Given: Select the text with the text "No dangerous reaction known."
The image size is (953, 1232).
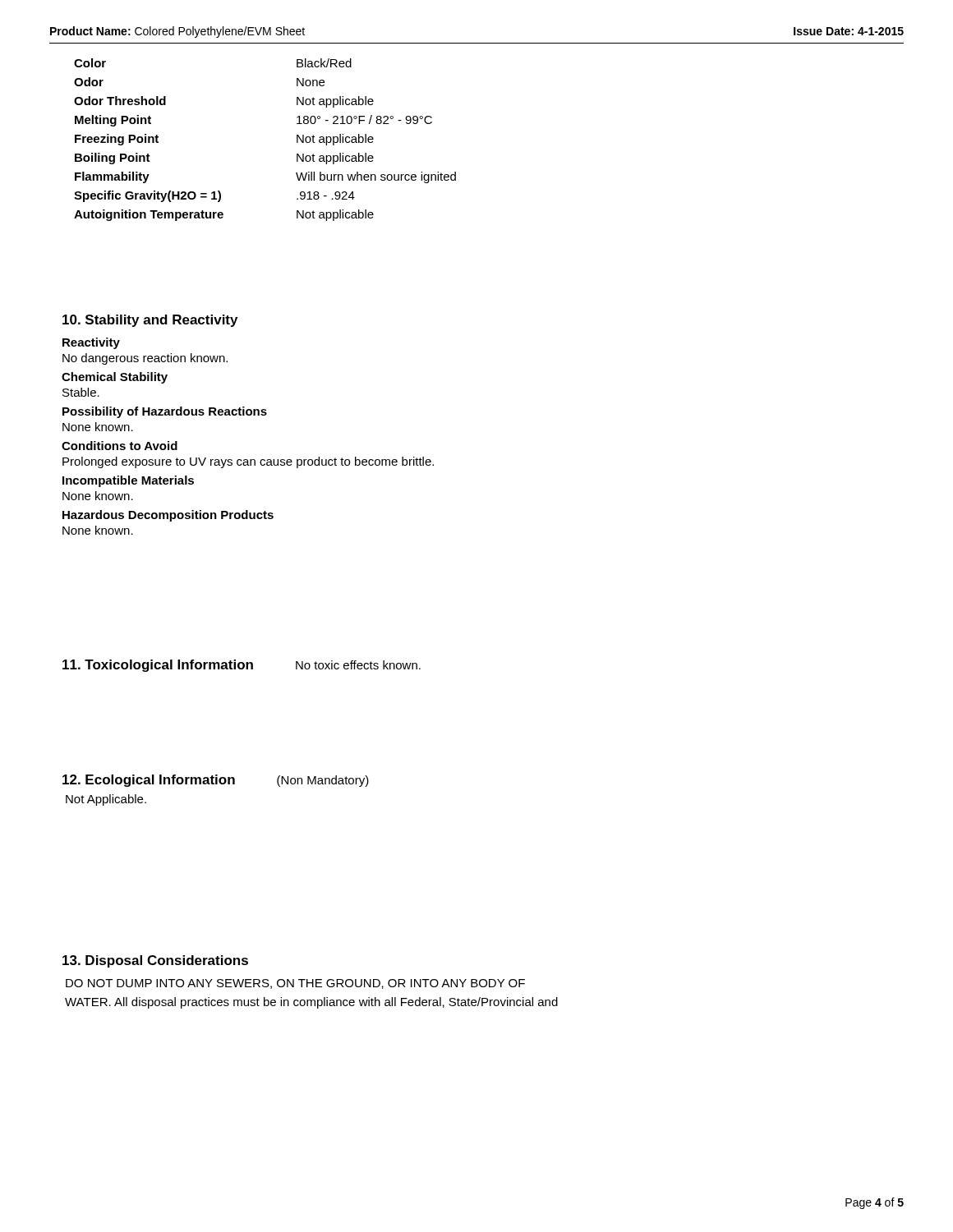Looking at the screenshot, I should (145, 358).
